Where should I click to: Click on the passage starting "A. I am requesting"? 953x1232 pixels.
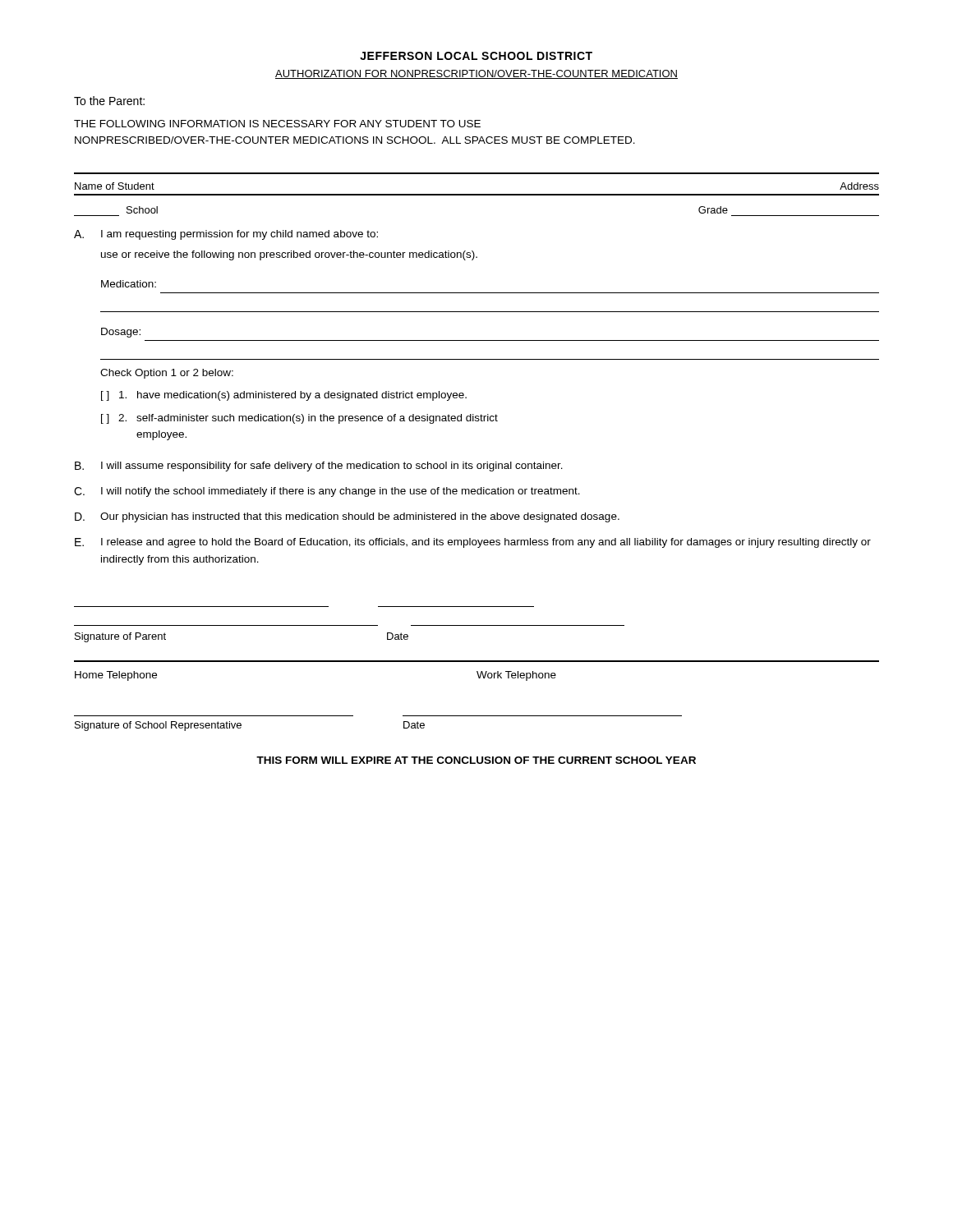click(476, 334)
